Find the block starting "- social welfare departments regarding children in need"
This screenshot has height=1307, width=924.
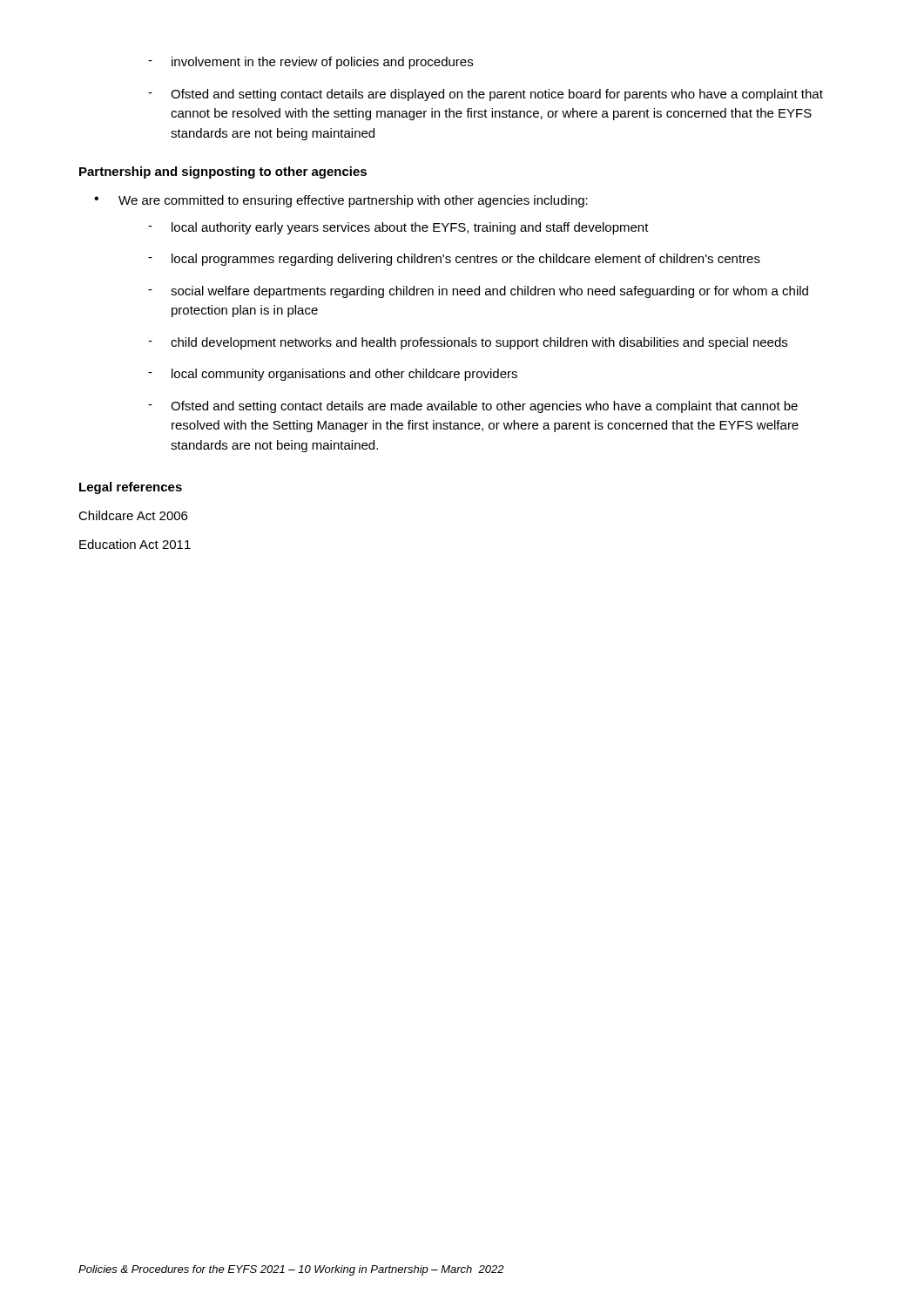point(497,301)
